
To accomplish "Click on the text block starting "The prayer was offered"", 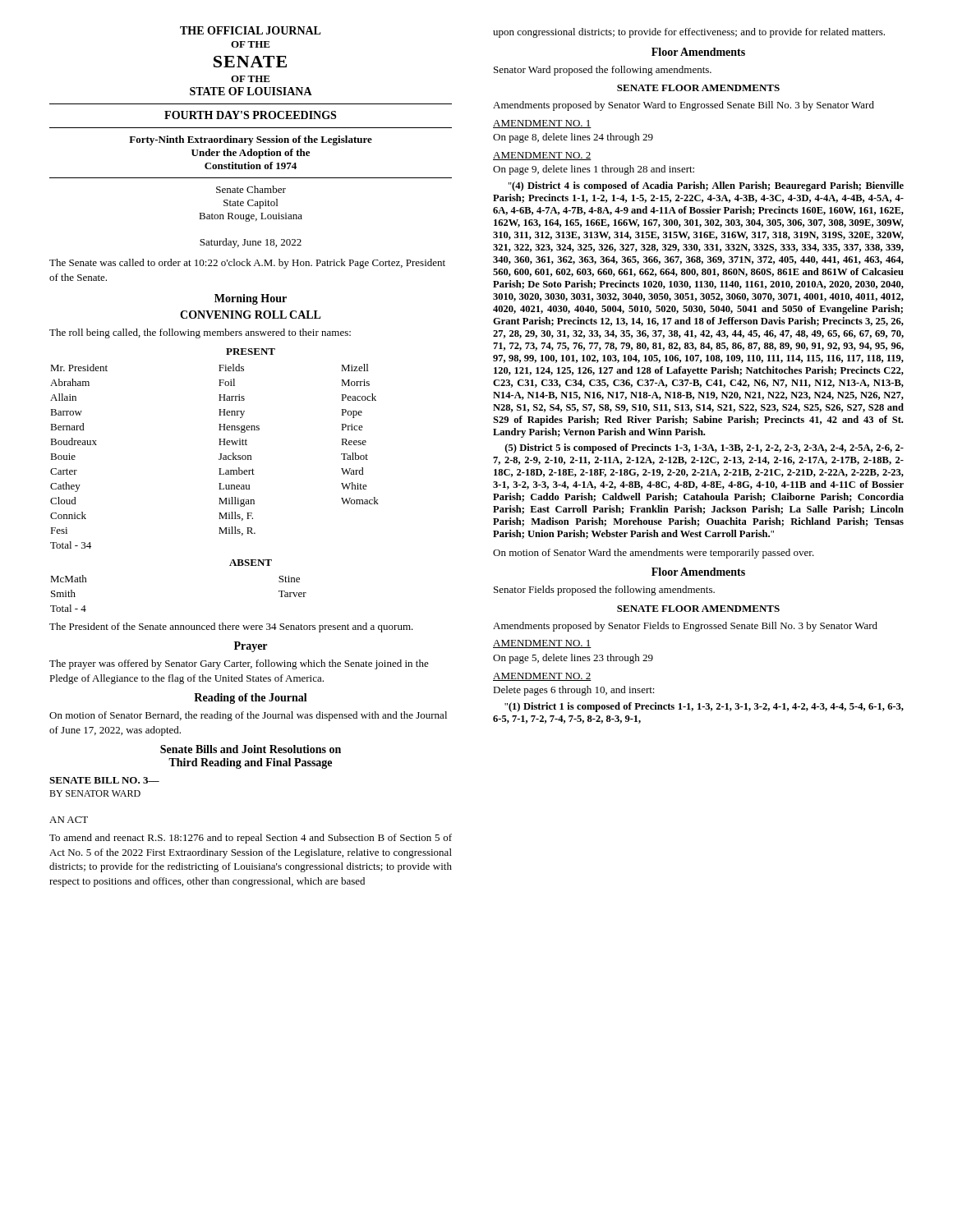I will point(239,671).
